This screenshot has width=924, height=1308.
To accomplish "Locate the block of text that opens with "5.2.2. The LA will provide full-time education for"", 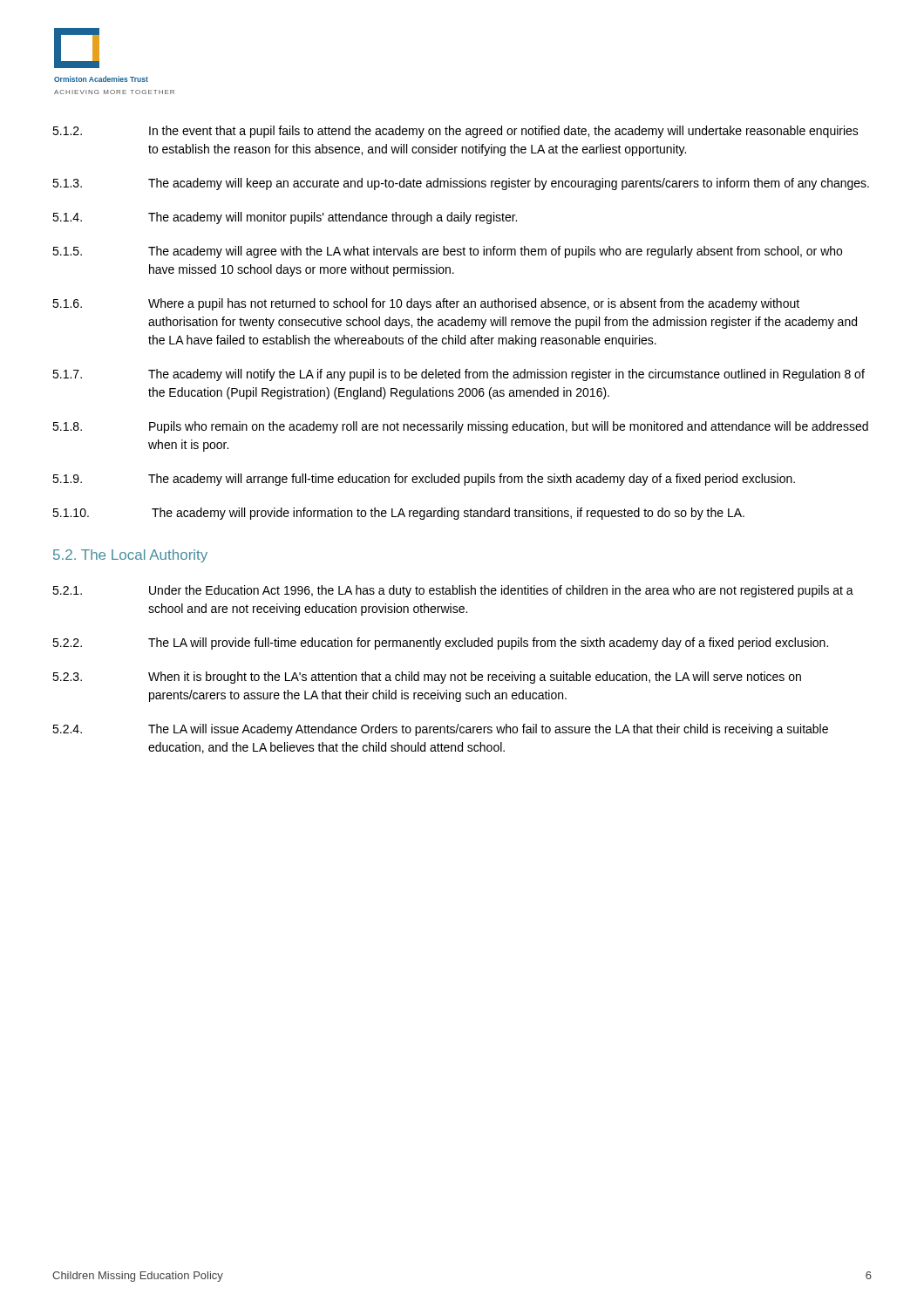I will pos(462,643).
